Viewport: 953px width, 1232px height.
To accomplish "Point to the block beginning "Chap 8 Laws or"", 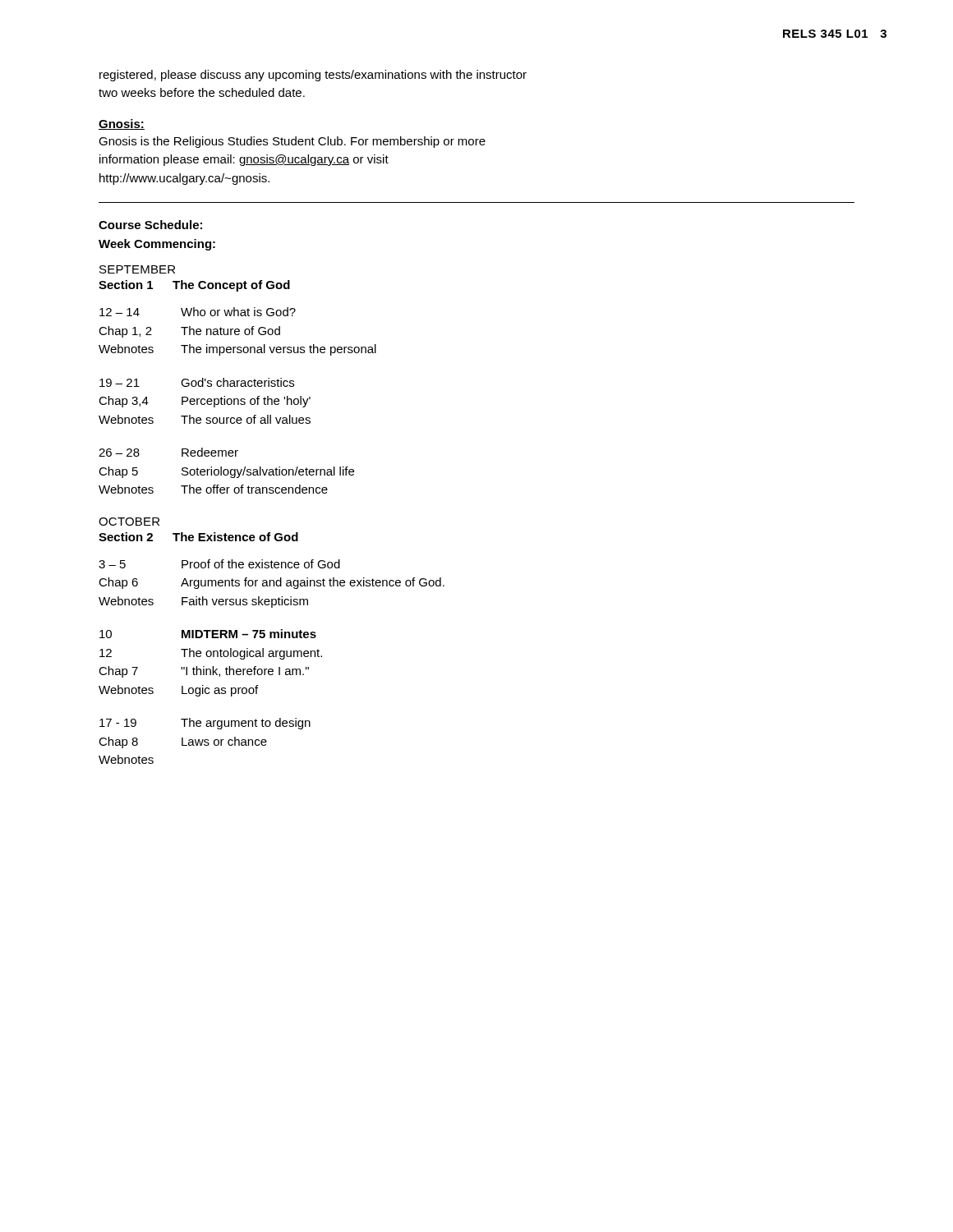I will coord(183,741).
